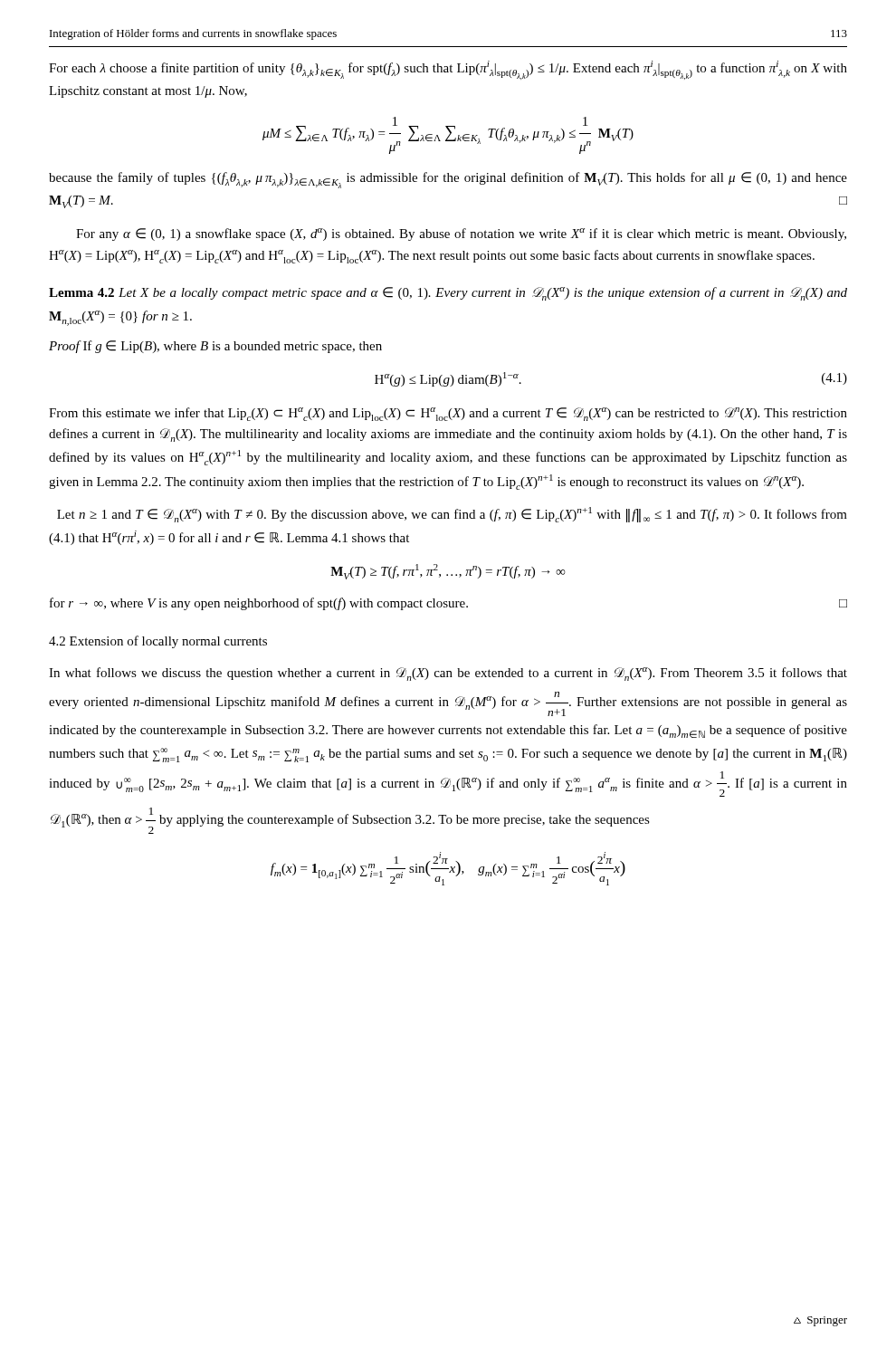
Task: Click the passage that begins "In what follows we"
Action: pyautogui.click(x=448, y=750)
